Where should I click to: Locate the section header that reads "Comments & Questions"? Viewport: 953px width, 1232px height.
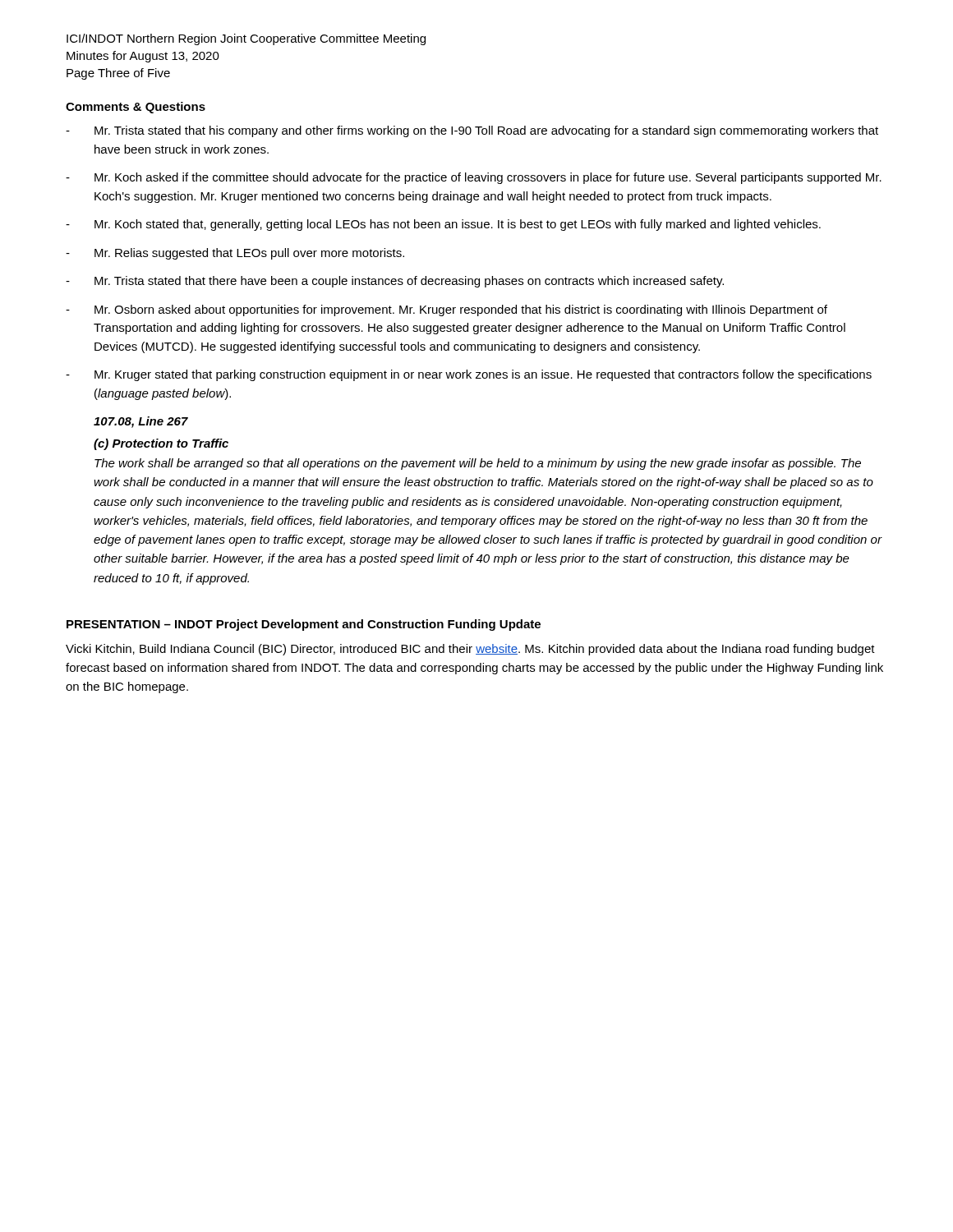[x=136, y=106]
